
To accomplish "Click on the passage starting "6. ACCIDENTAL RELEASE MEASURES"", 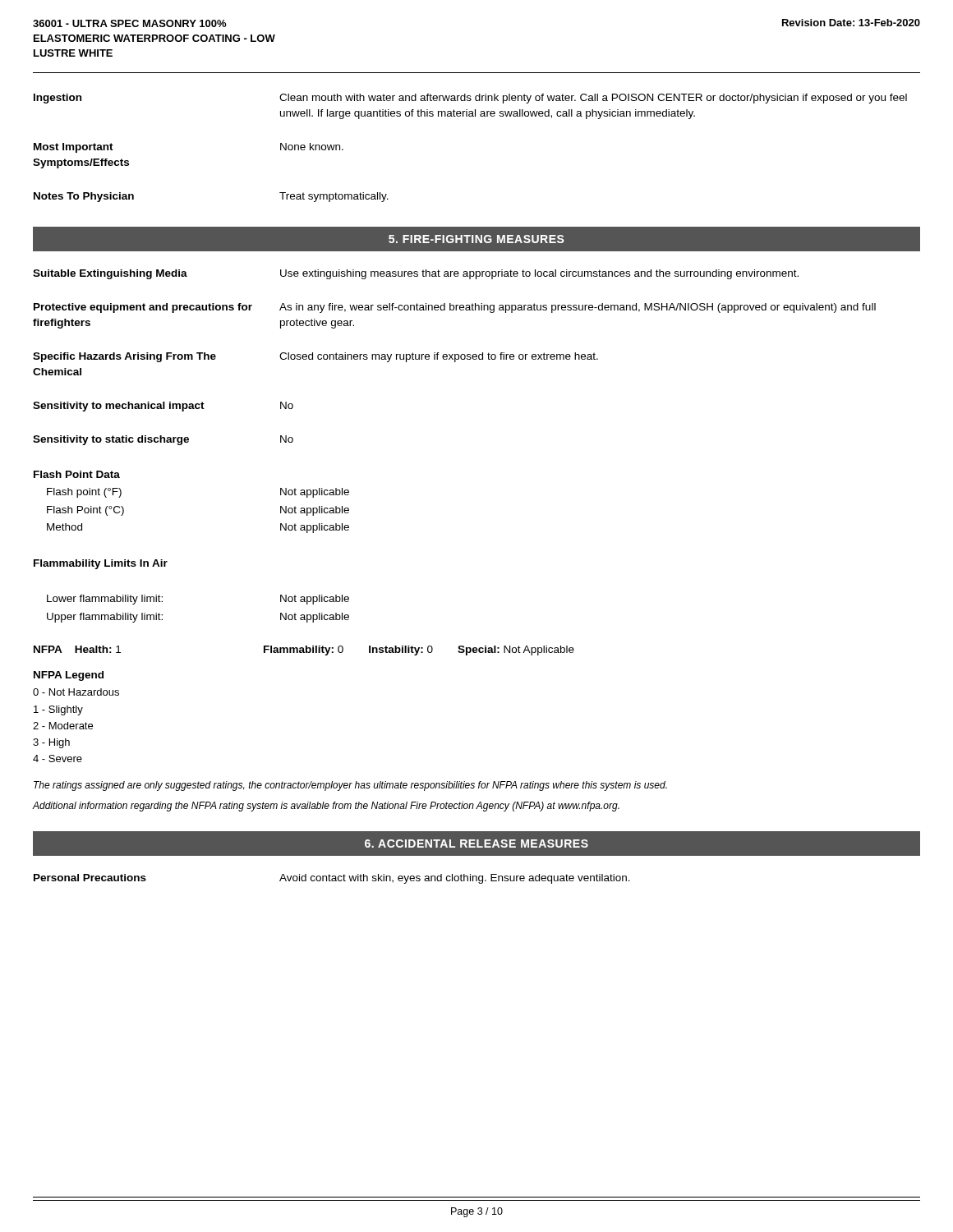I will click(x=476, y=843).
